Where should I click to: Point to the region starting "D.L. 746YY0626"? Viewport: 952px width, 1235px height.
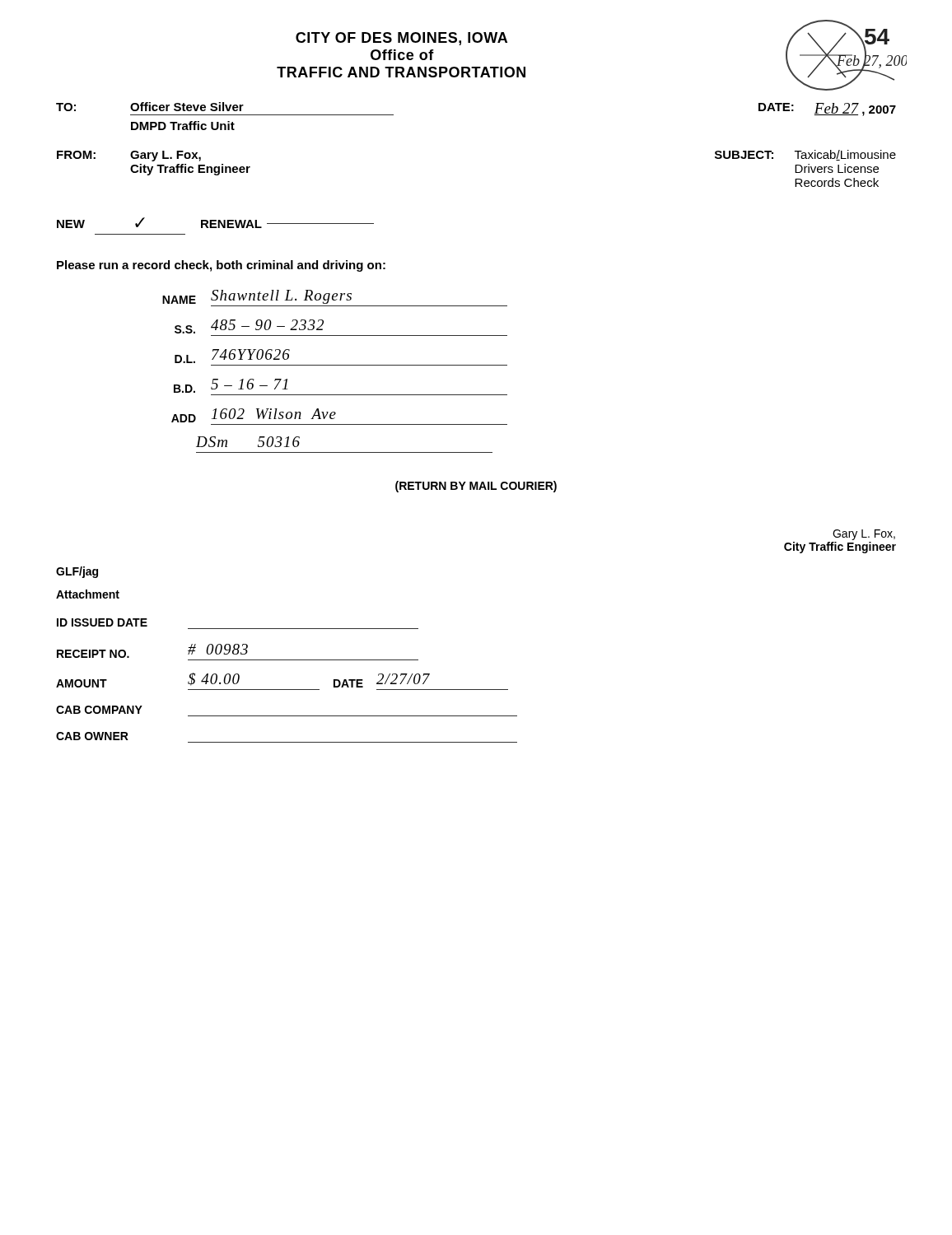point(327,356)
